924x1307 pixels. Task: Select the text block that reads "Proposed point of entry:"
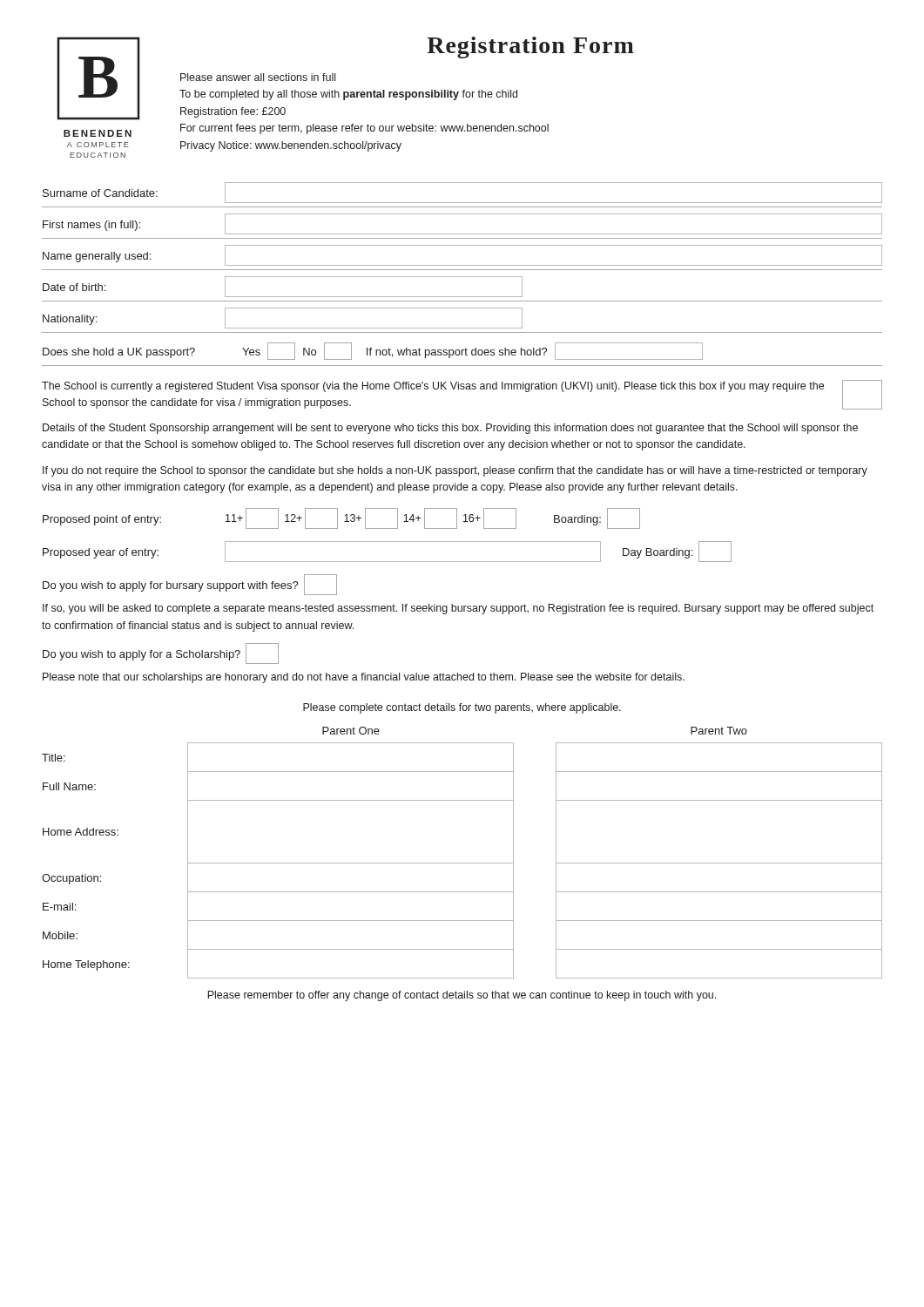462,535
